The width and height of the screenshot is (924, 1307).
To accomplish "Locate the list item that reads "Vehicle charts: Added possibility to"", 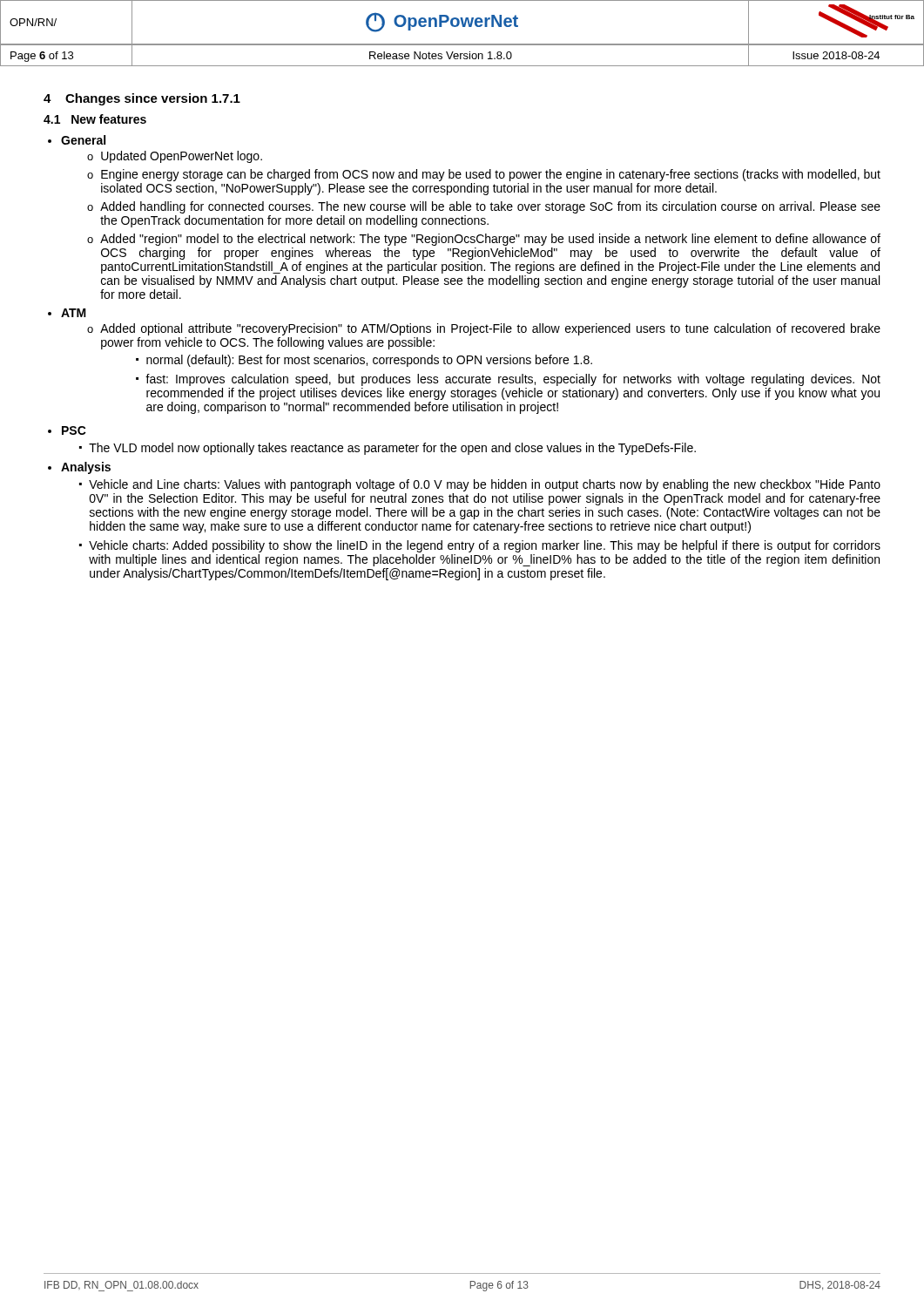I will (485, 559).
